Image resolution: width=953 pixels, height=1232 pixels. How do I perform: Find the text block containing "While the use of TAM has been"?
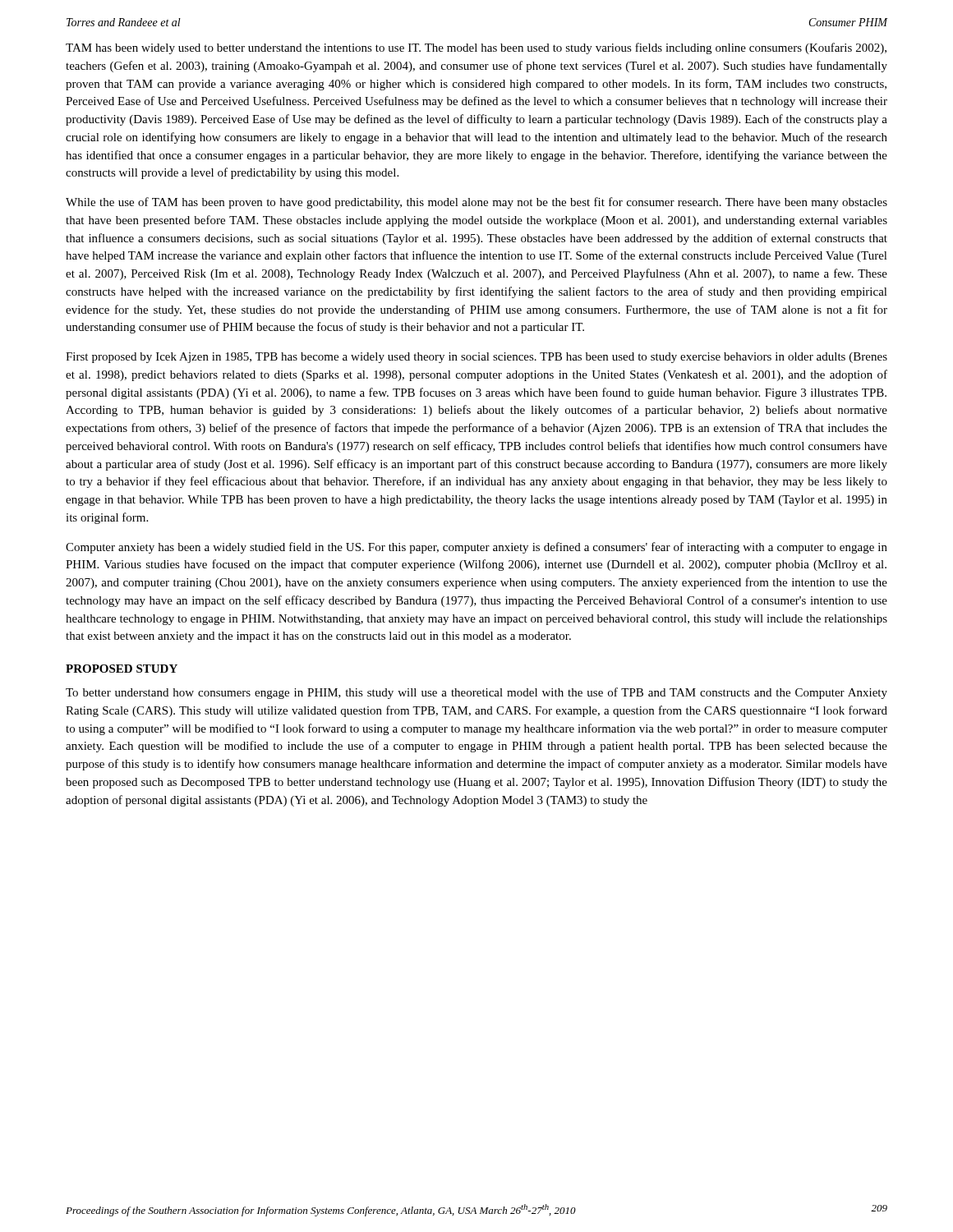[476, 265]
